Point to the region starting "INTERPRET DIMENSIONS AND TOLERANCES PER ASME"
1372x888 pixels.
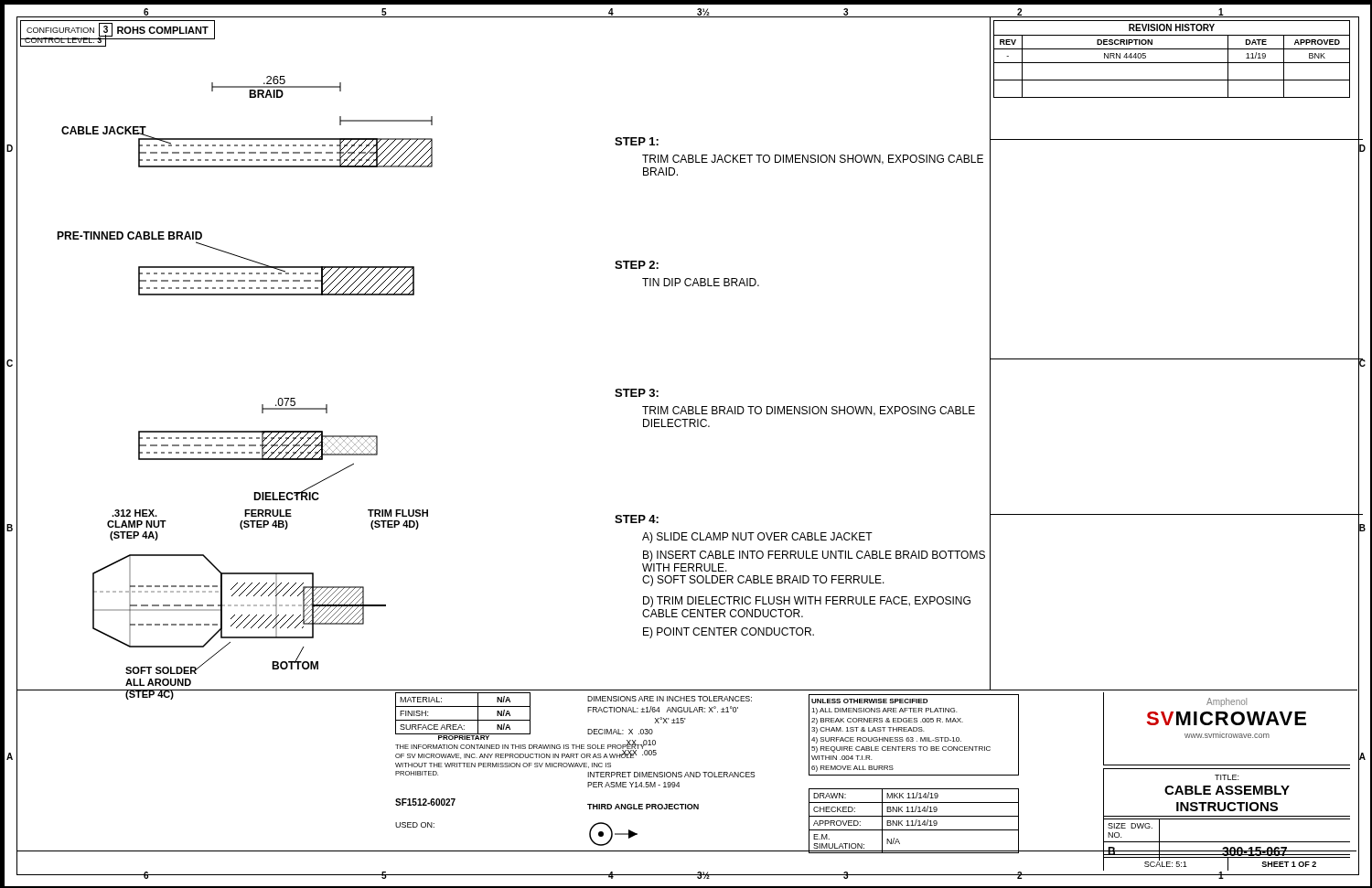tap(671, 780)
